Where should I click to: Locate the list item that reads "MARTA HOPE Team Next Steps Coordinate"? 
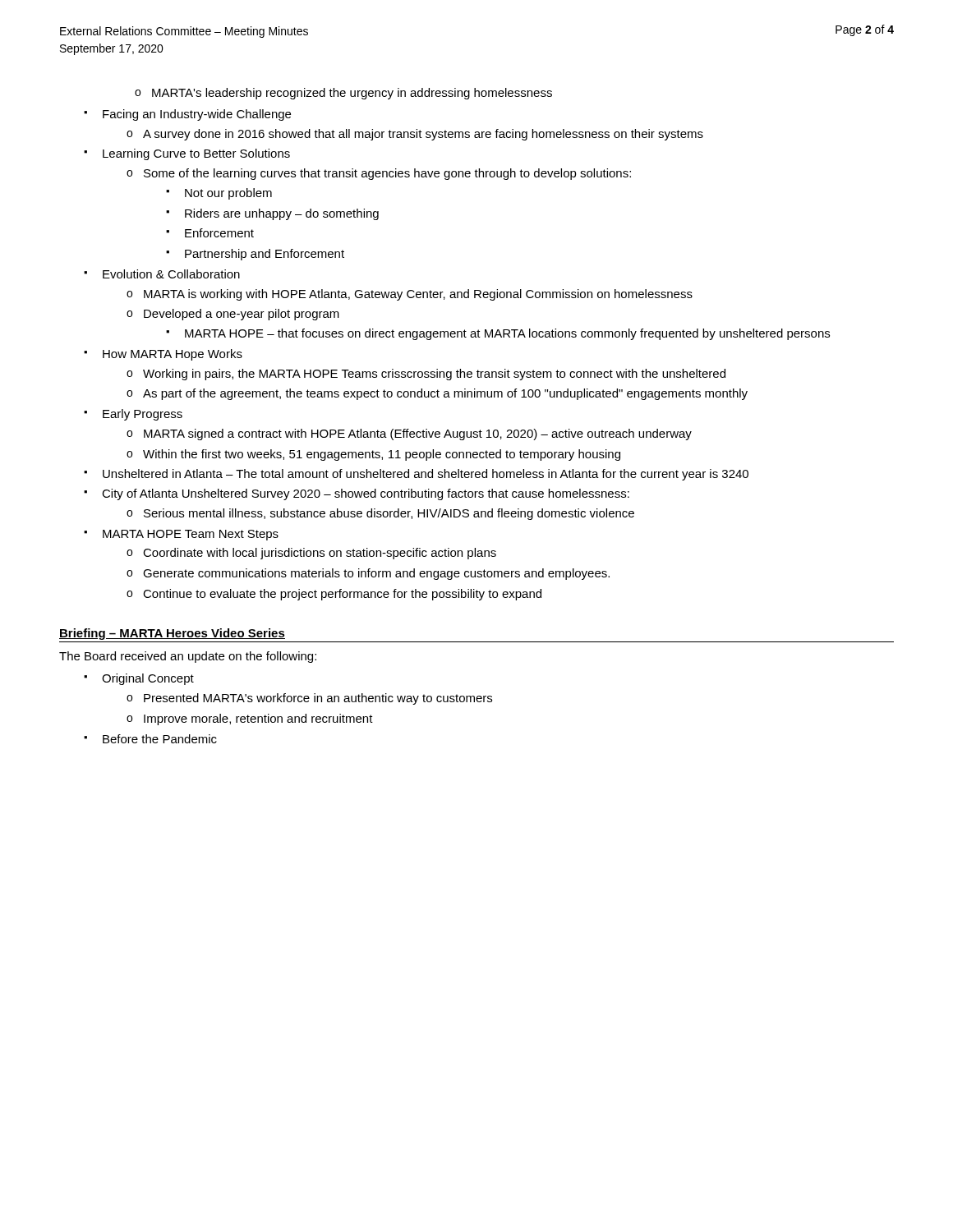tap(498, 564)
